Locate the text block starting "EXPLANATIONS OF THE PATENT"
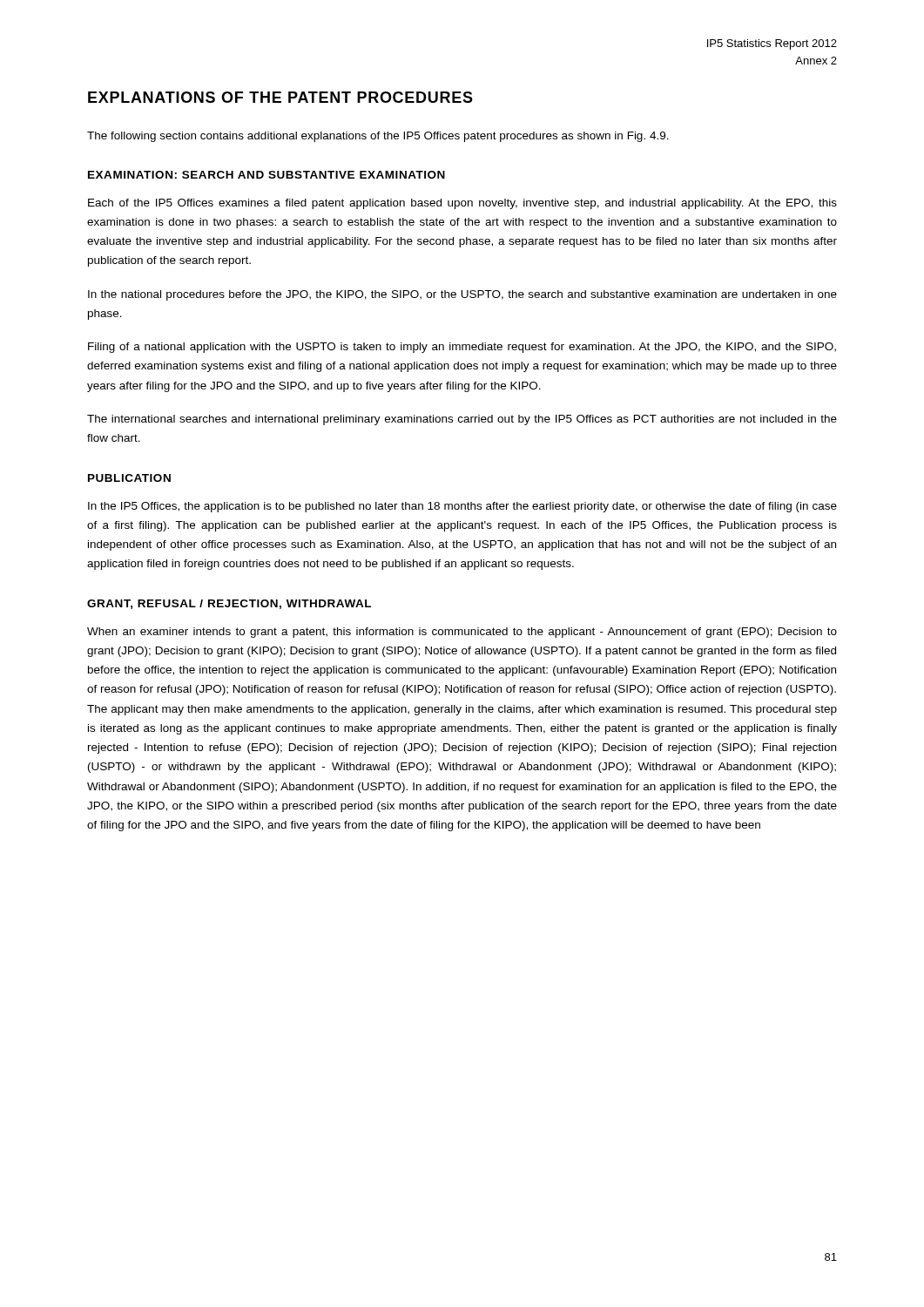924x1307 pixels. click(280, 98)
